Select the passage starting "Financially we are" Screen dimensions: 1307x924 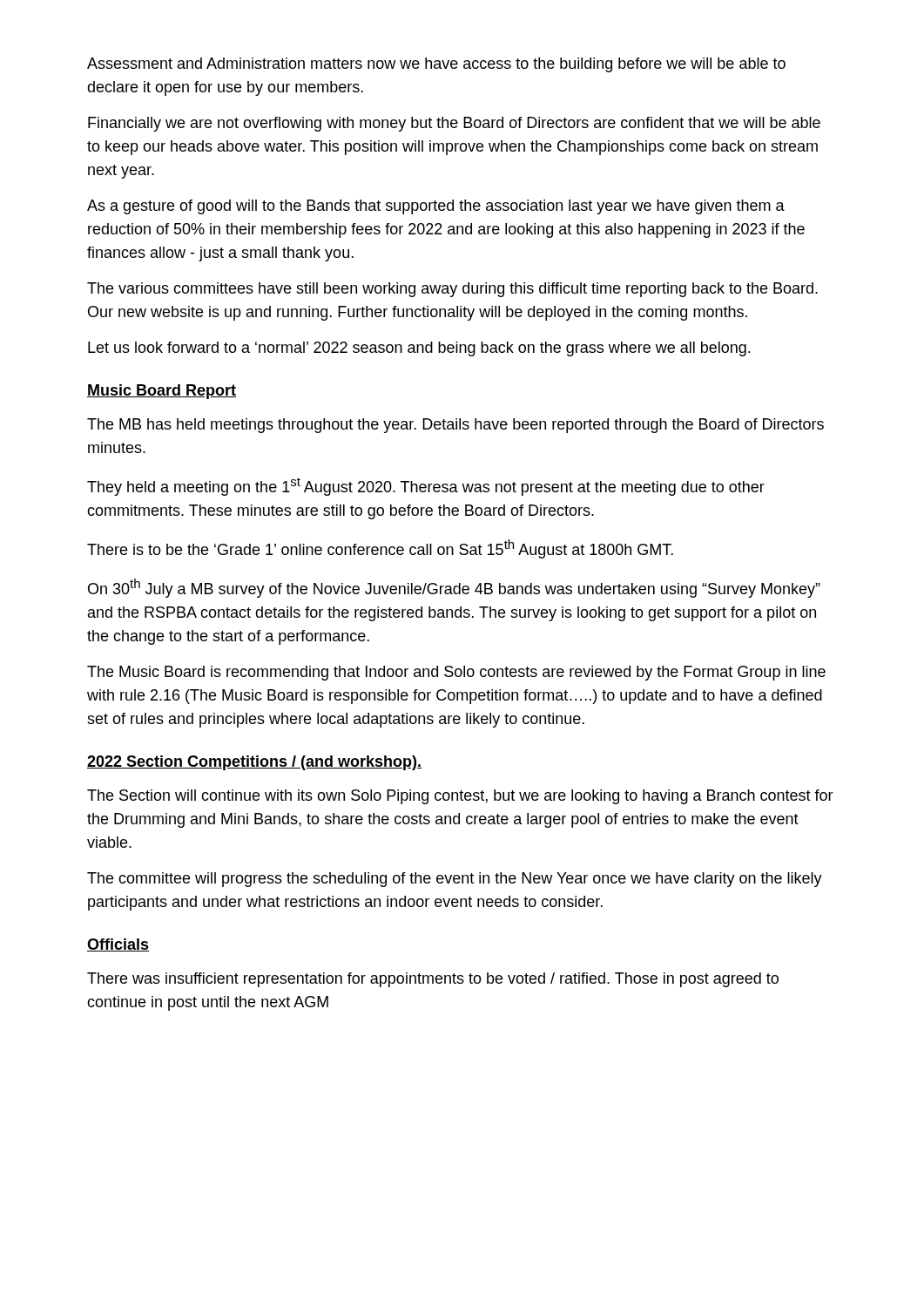[454, 146]
